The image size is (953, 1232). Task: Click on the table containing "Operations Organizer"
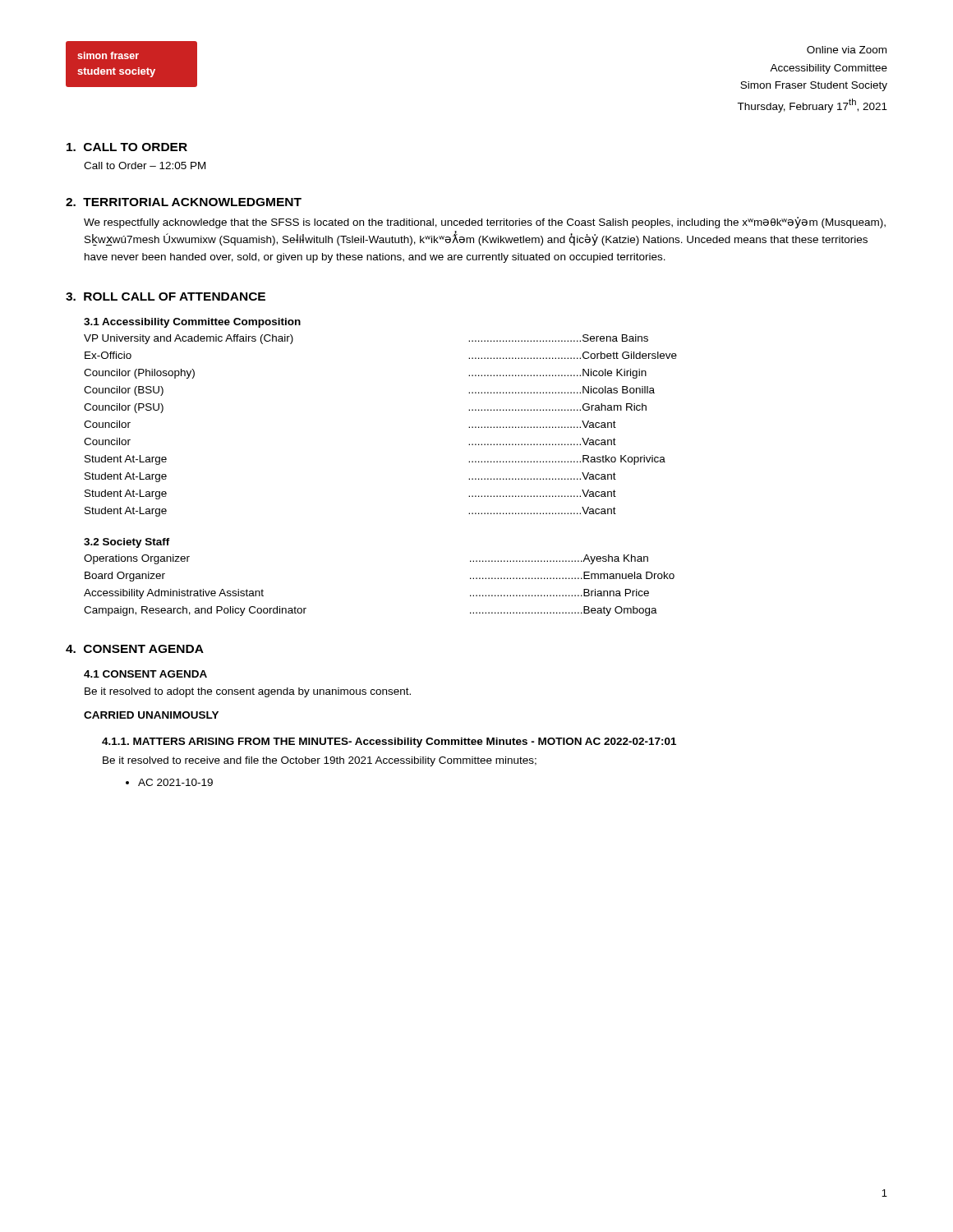(486, 585)
